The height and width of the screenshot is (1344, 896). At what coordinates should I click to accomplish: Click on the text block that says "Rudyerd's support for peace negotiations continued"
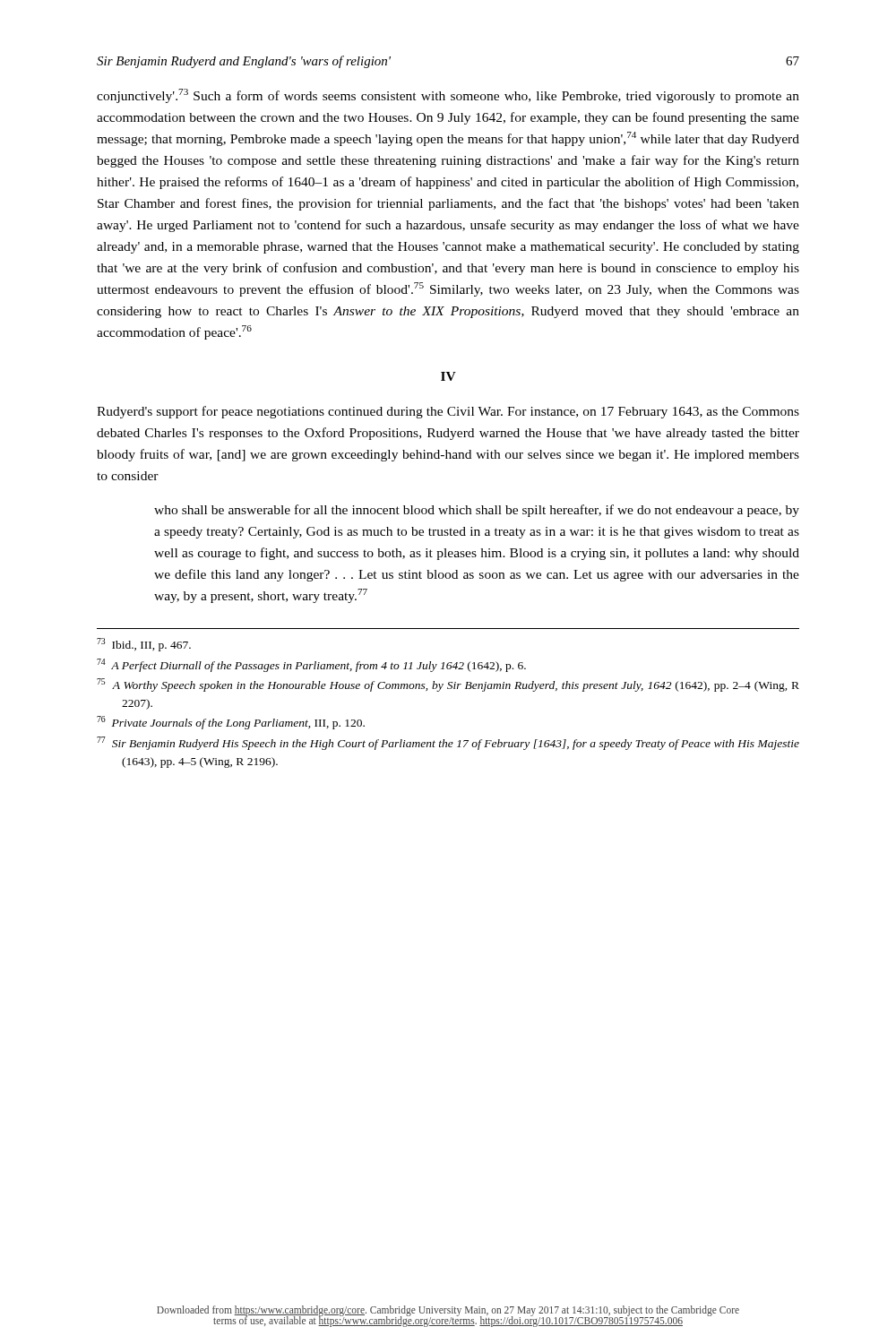click(x=448, y=444)
